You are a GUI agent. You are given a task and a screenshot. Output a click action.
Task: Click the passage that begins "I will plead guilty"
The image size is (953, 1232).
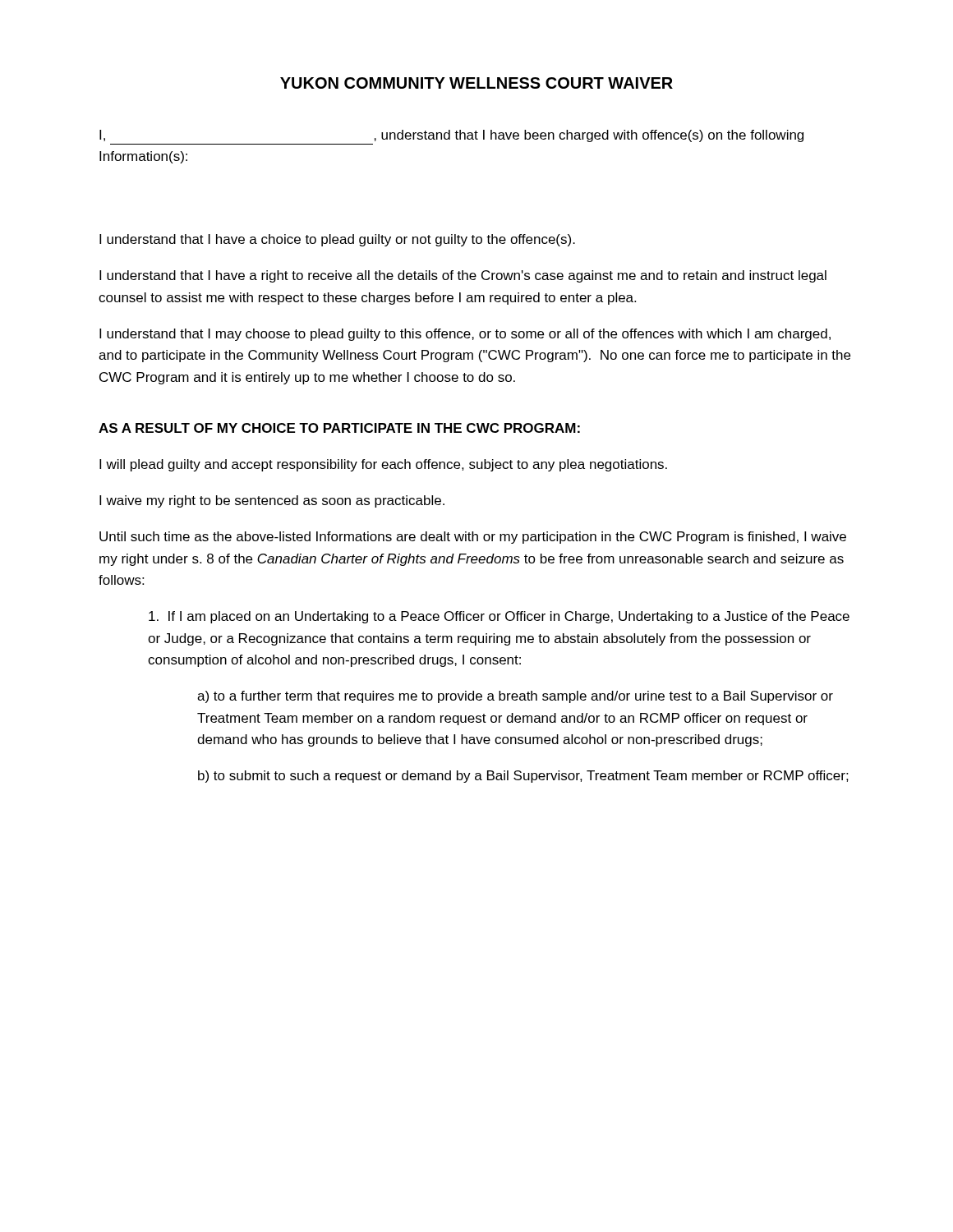383,464
